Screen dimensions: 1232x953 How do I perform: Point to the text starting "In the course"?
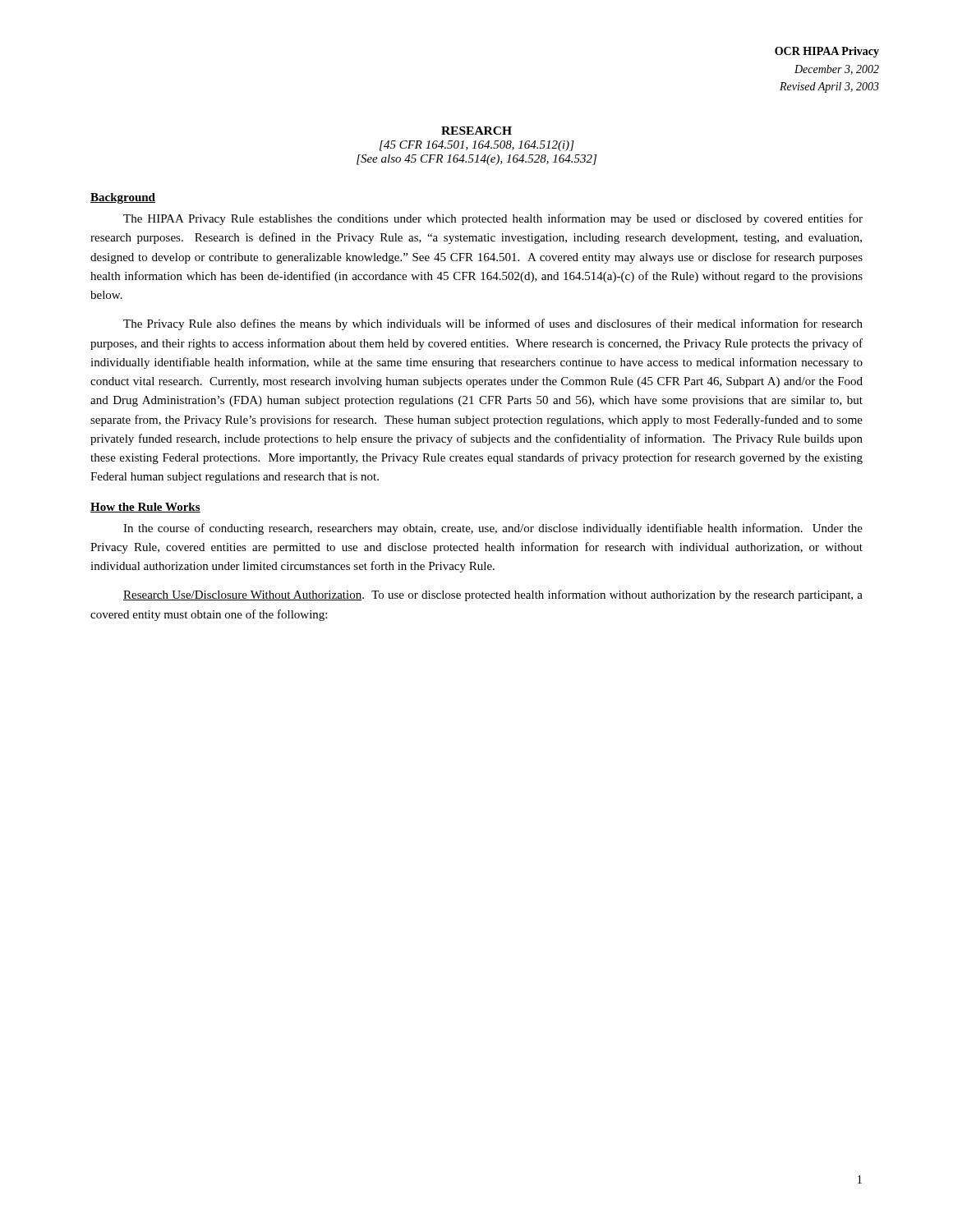(476, 547)
